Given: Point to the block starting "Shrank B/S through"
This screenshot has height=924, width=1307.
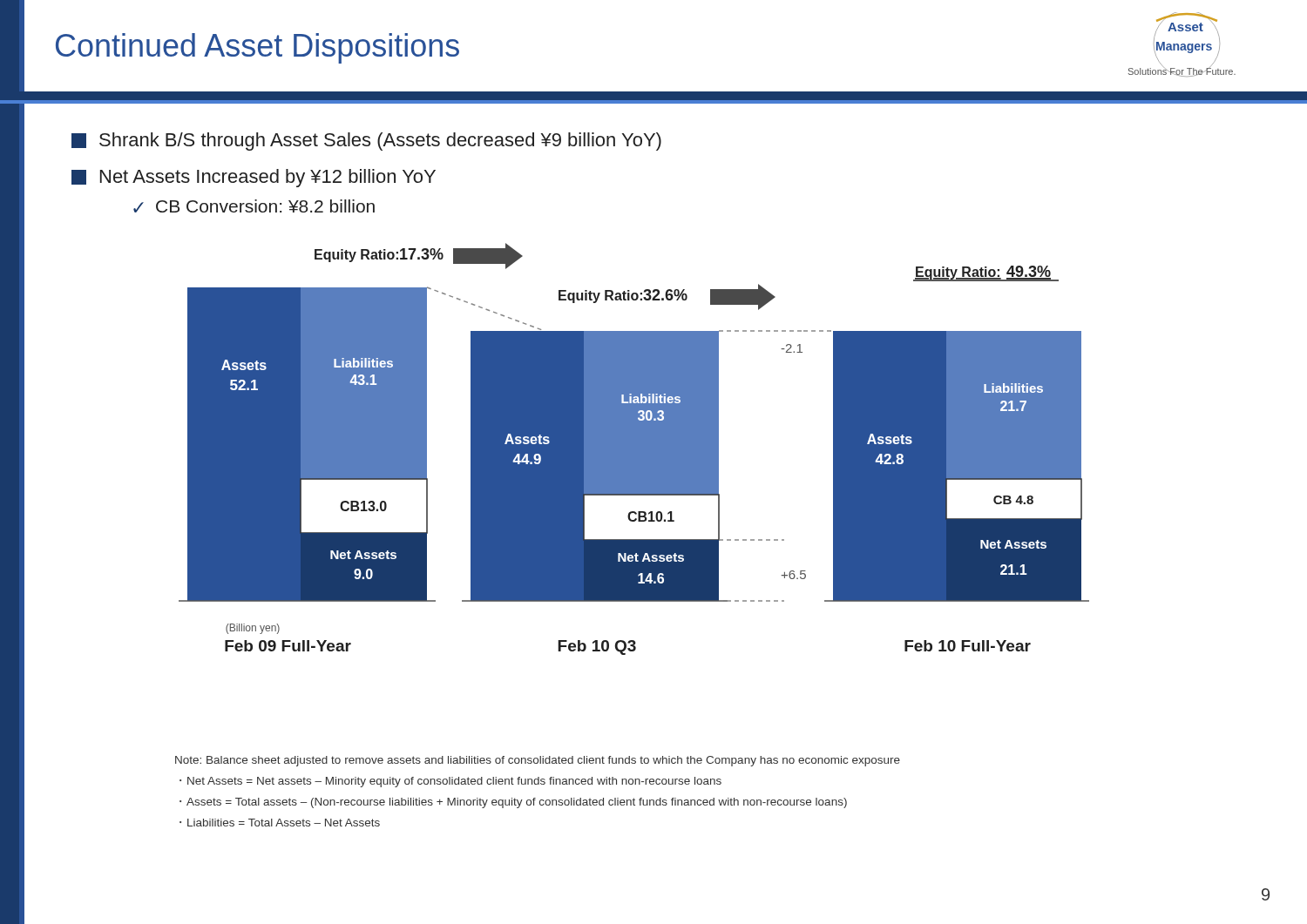Looking at the screenshot, I should click(x=367, y=140).
